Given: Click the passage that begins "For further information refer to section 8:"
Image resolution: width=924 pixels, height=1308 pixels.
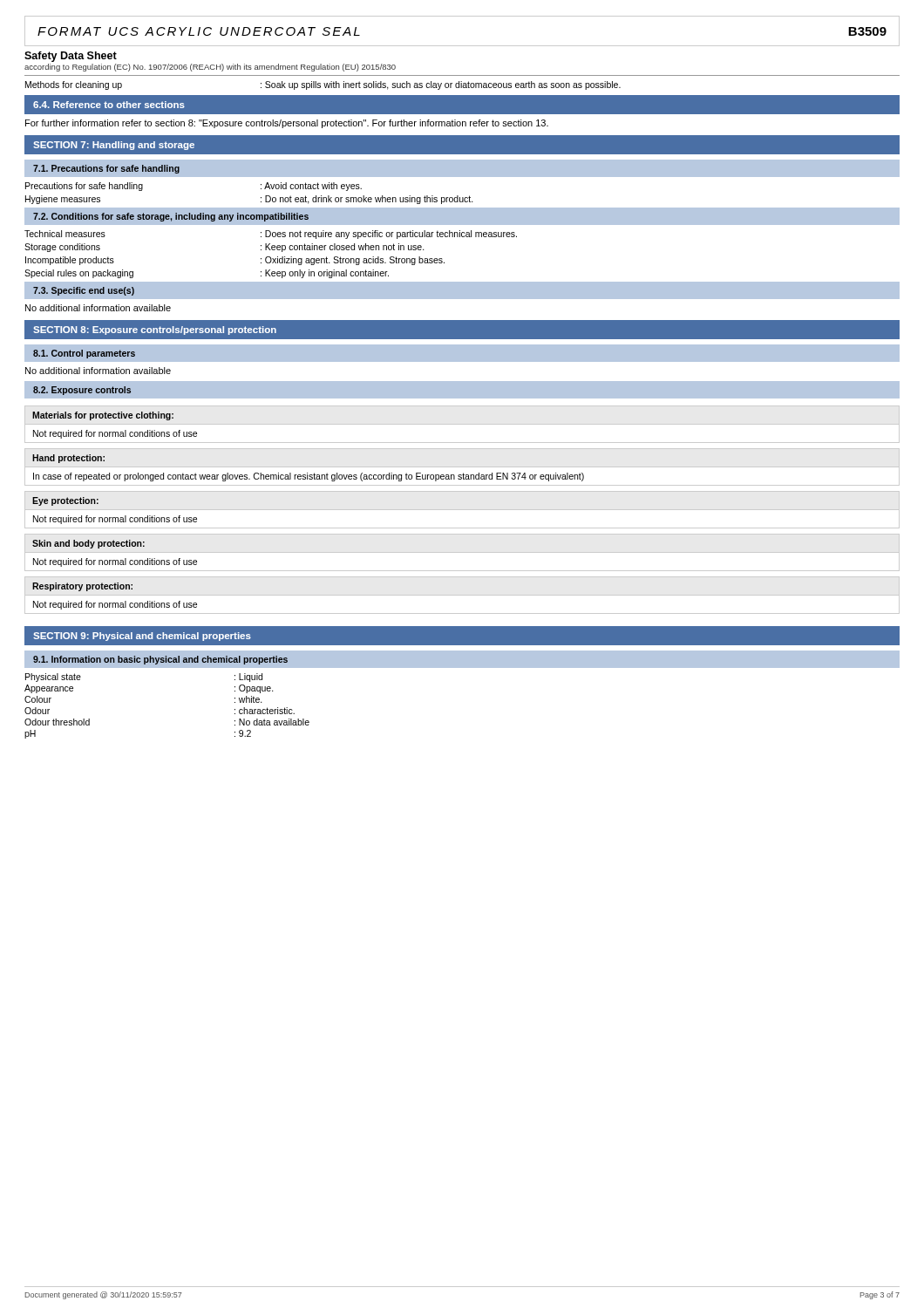Looking at the screenshot, I should point(287,123).
